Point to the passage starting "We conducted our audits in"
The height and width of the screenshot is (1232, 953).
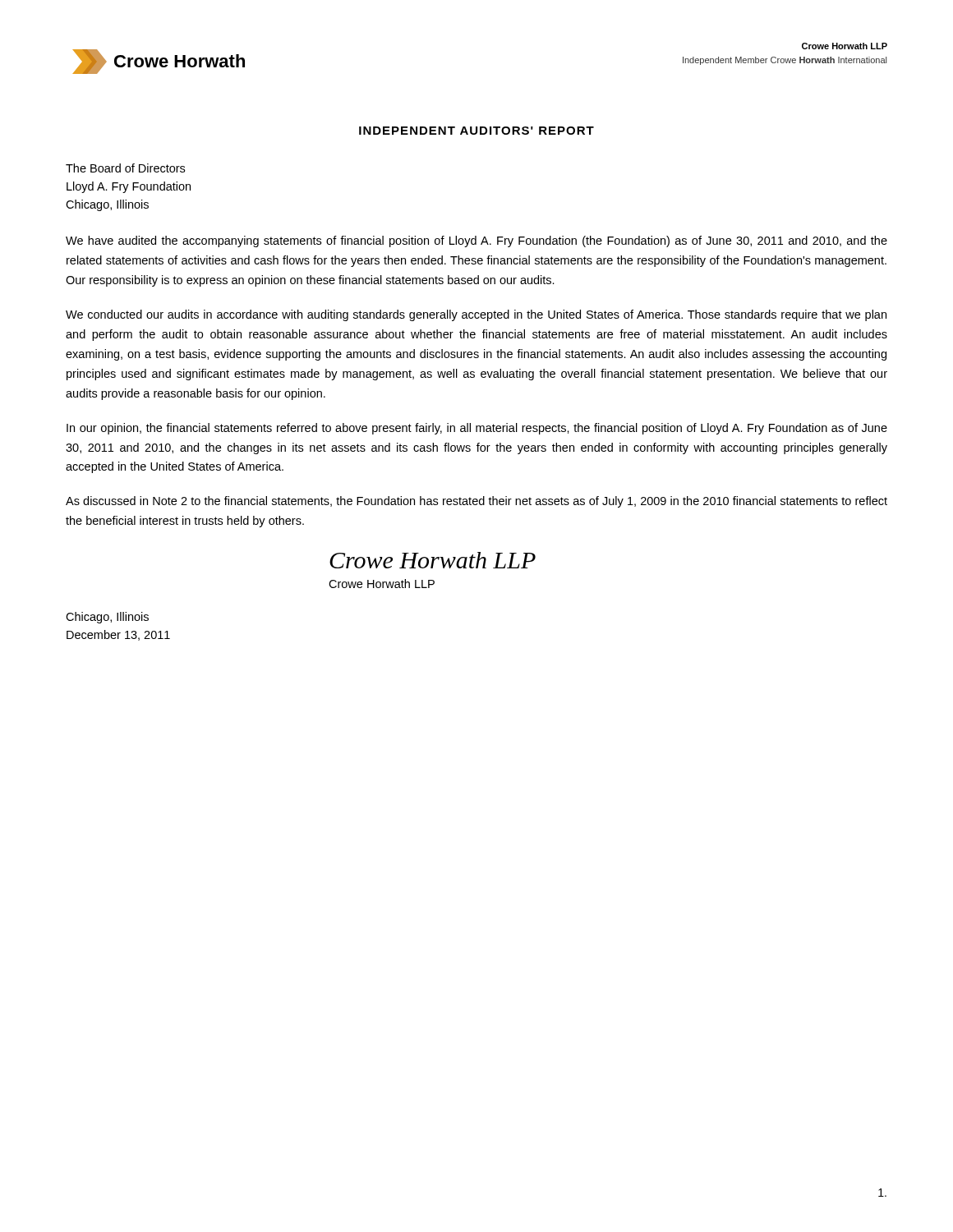coord(476,354)
